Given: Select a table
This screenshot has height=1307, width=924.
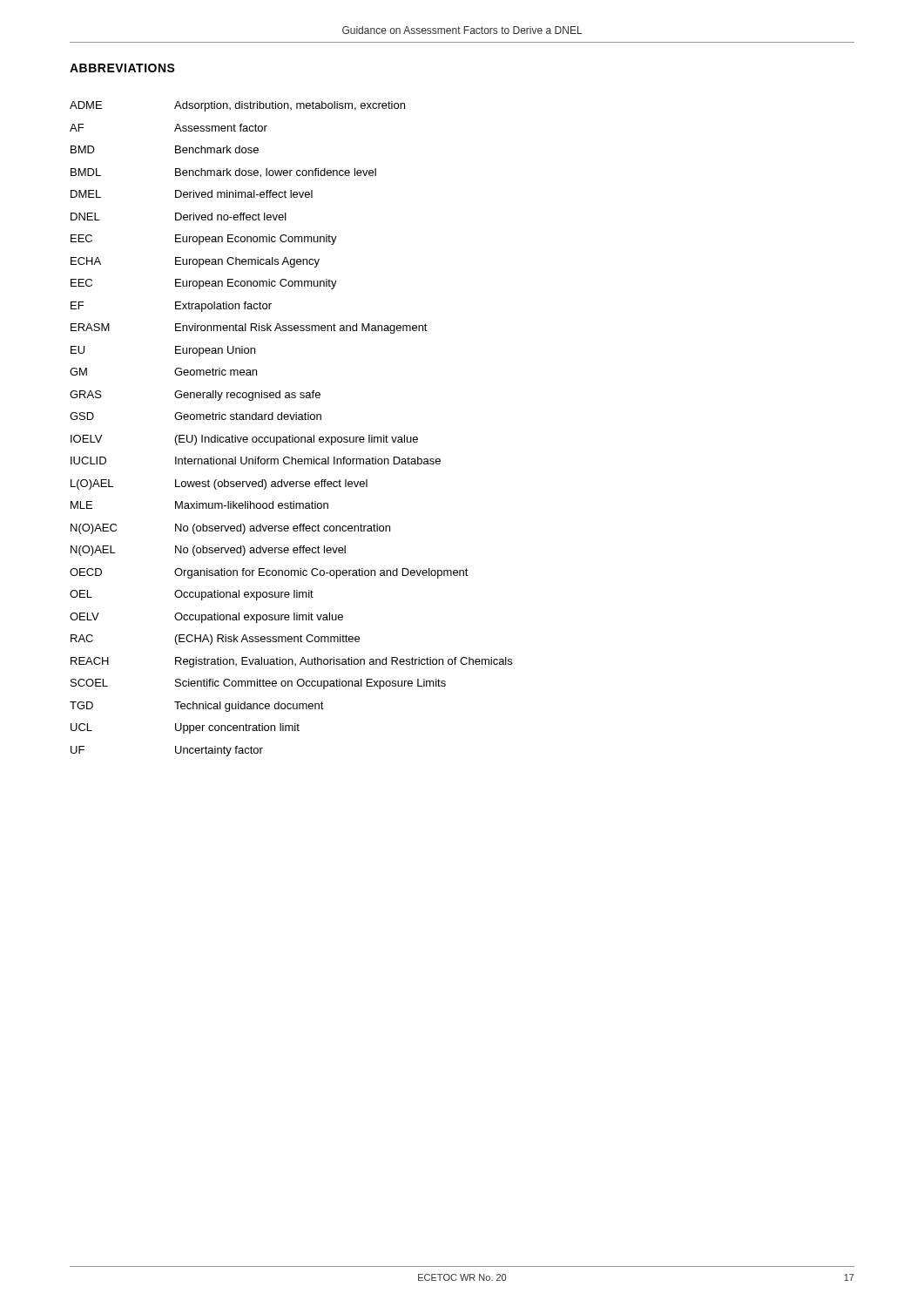Looking at the screenshot, I should pyautogui.click(x=462, y=427).
